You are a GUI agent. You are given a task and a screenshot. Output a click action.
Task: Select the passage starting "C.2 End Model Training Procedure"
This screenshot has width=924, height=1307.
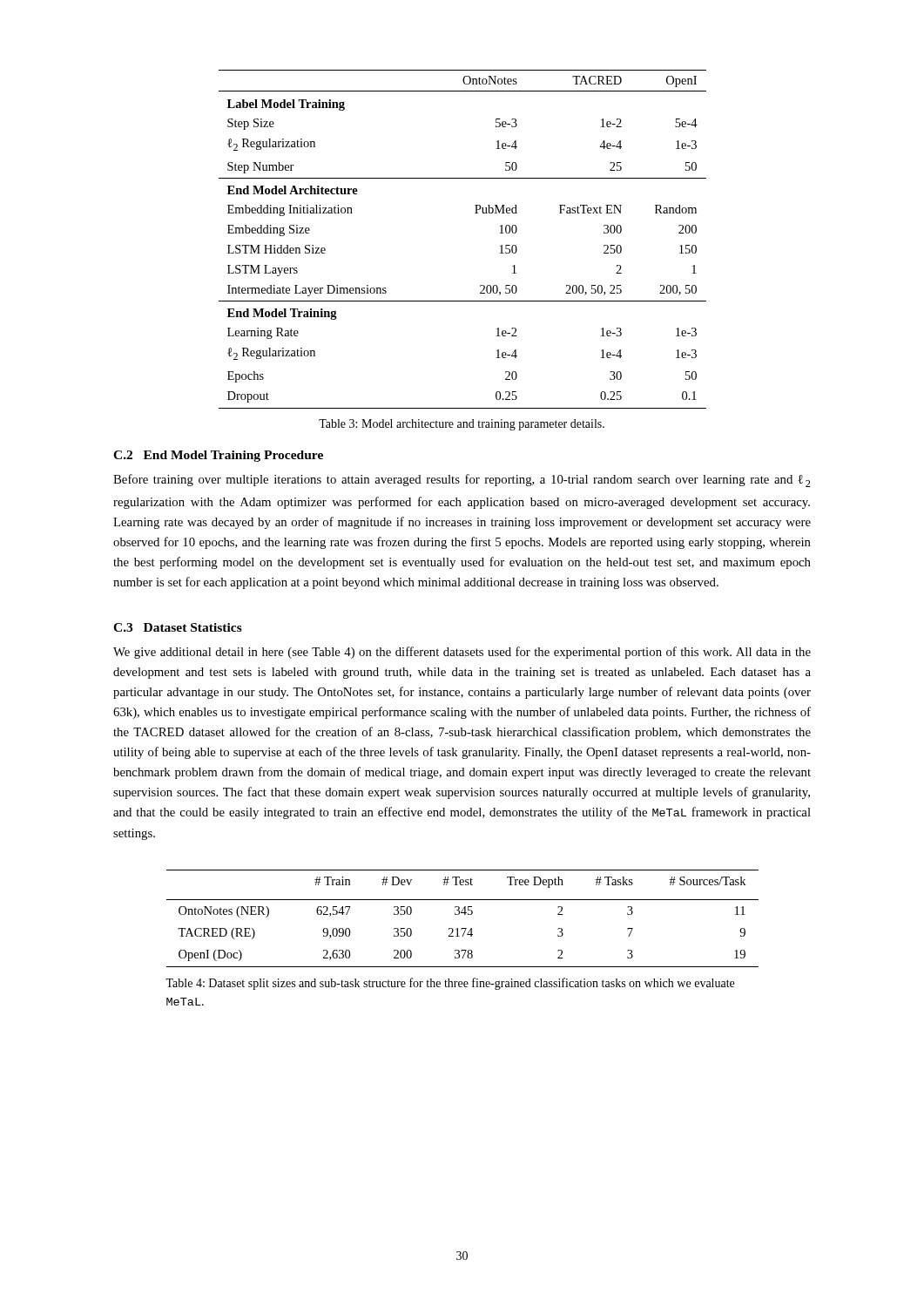[x=218, y=454]
